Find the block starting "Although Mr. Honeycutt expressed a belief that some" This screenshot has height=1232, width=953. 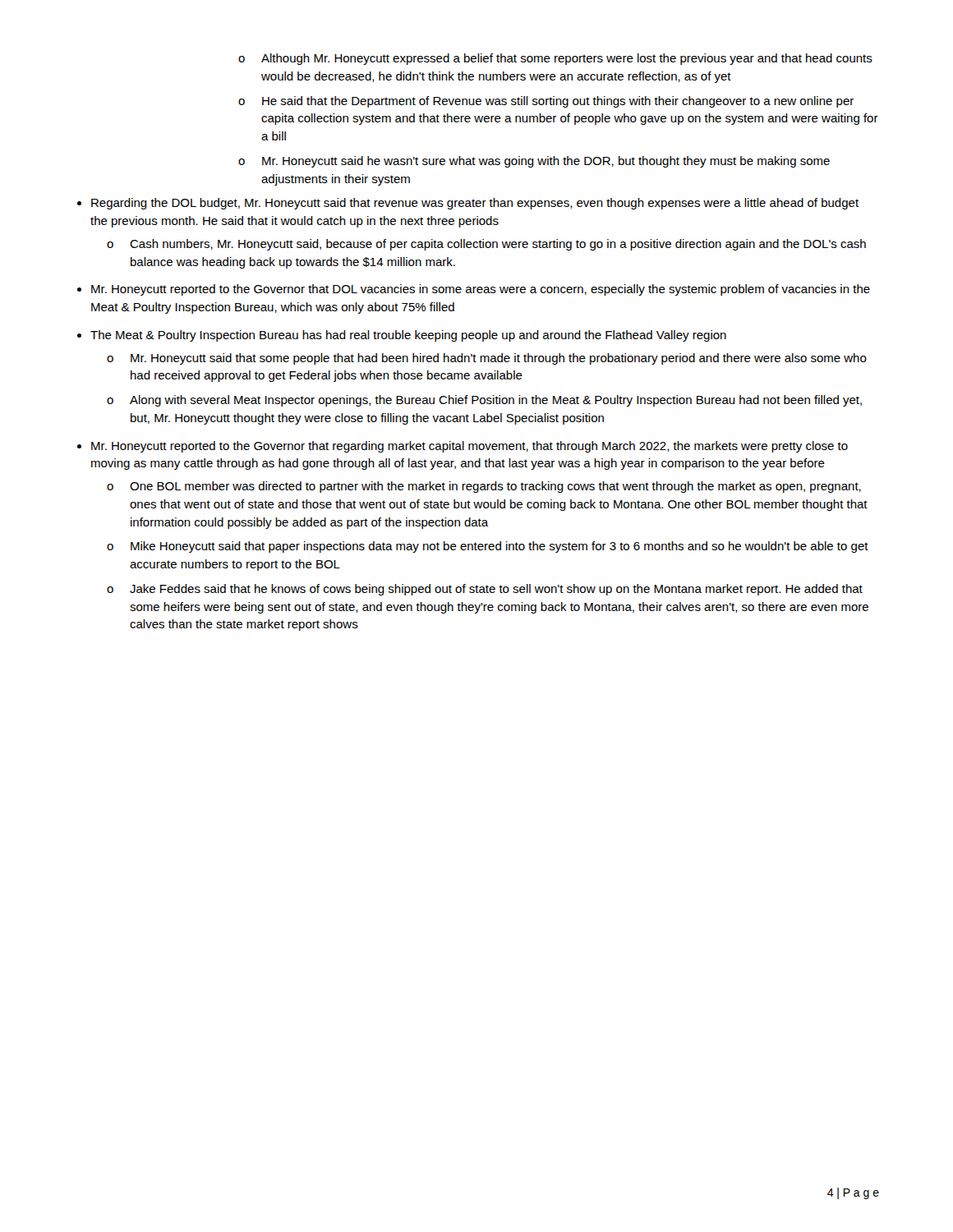coord(567,67)
